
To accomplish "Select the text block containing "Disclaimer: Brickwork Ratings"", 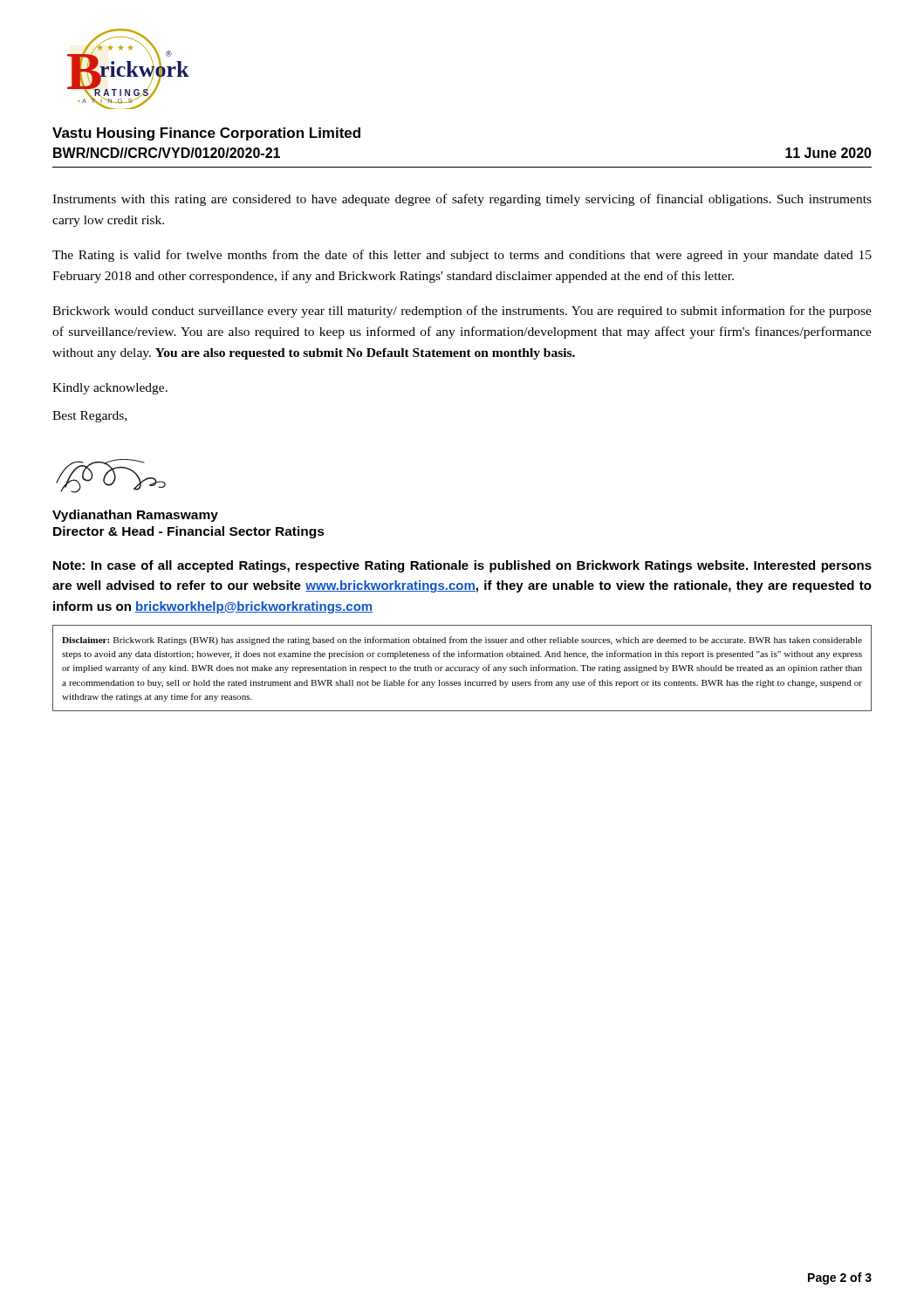I will (x=462, y=668).
